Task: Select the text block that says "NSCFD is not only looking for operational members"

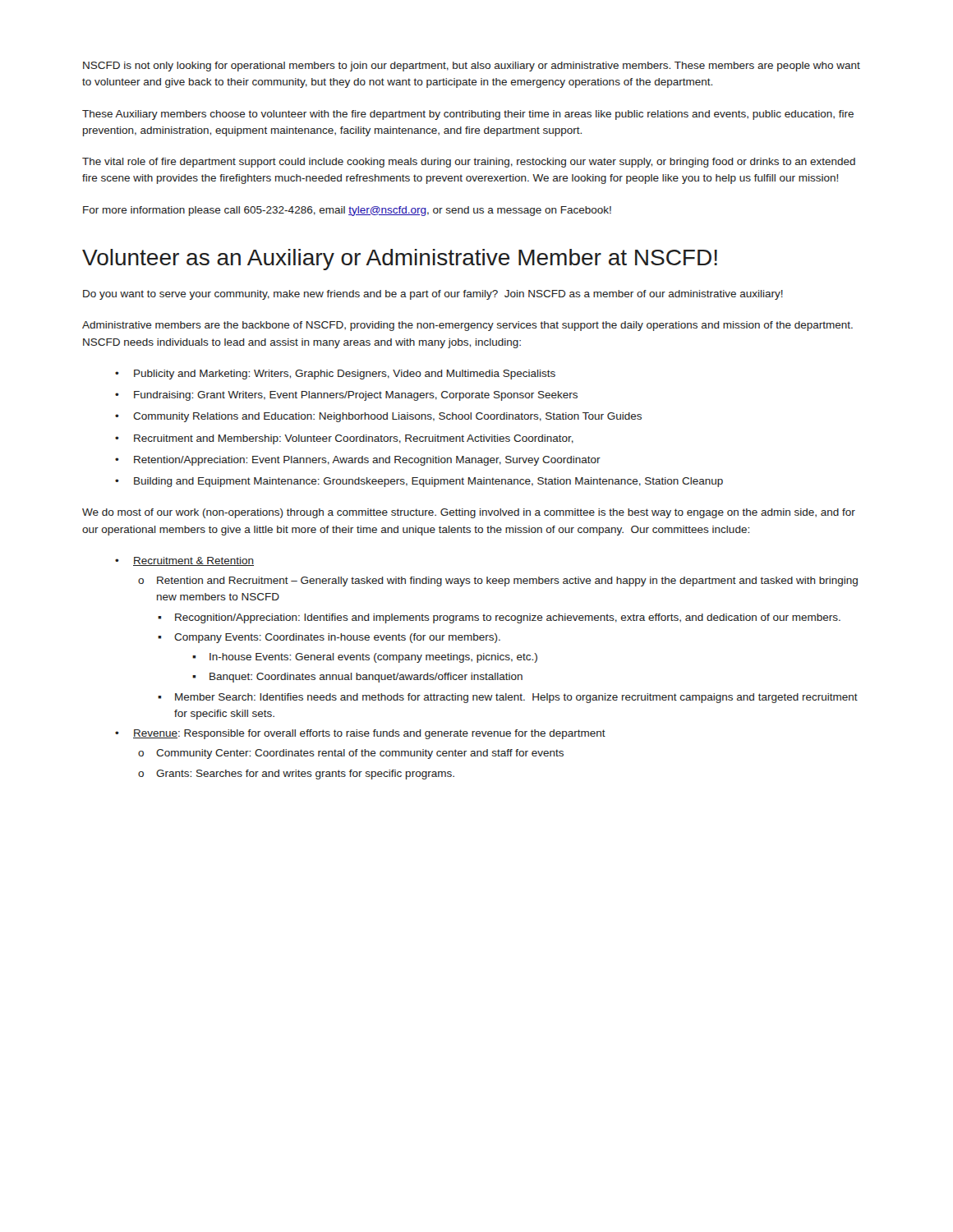Action: coord(471,74)
